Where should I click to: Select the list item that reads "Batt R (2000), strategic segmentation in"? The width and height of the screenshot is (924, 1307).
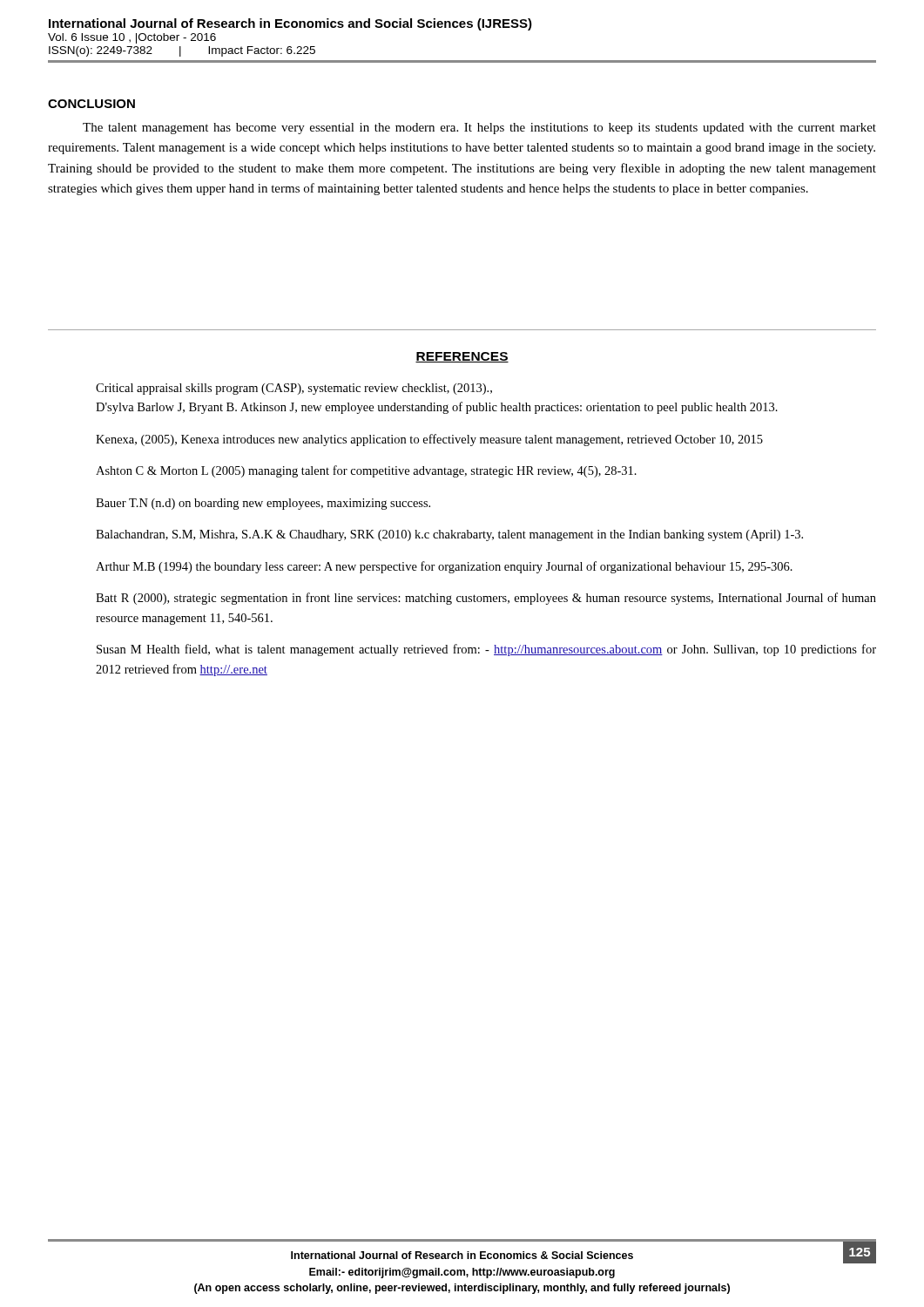(x=486, y=608)
